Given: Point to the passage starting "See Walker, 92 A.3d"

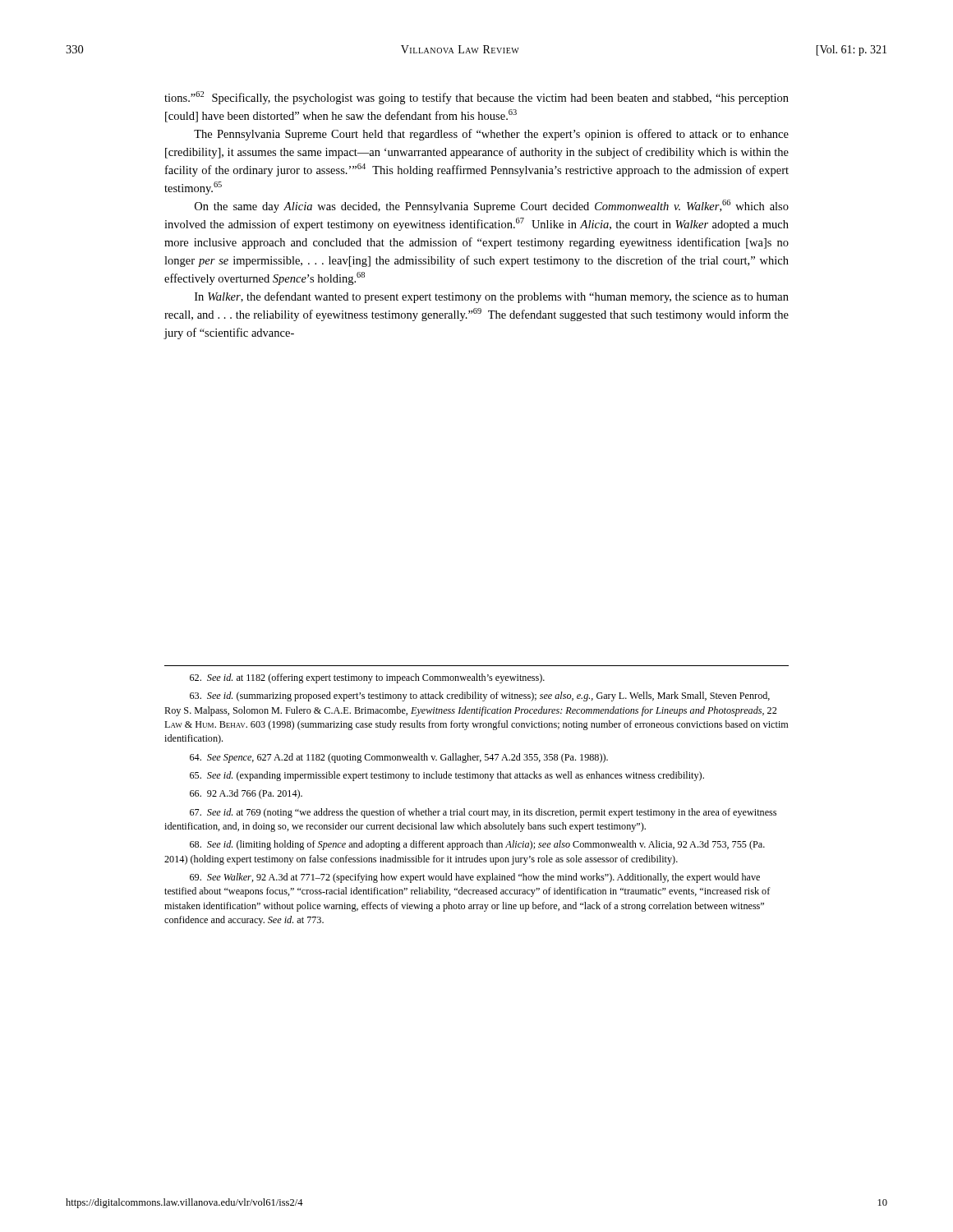Looking at the screenshot, I should pos(467,898).
